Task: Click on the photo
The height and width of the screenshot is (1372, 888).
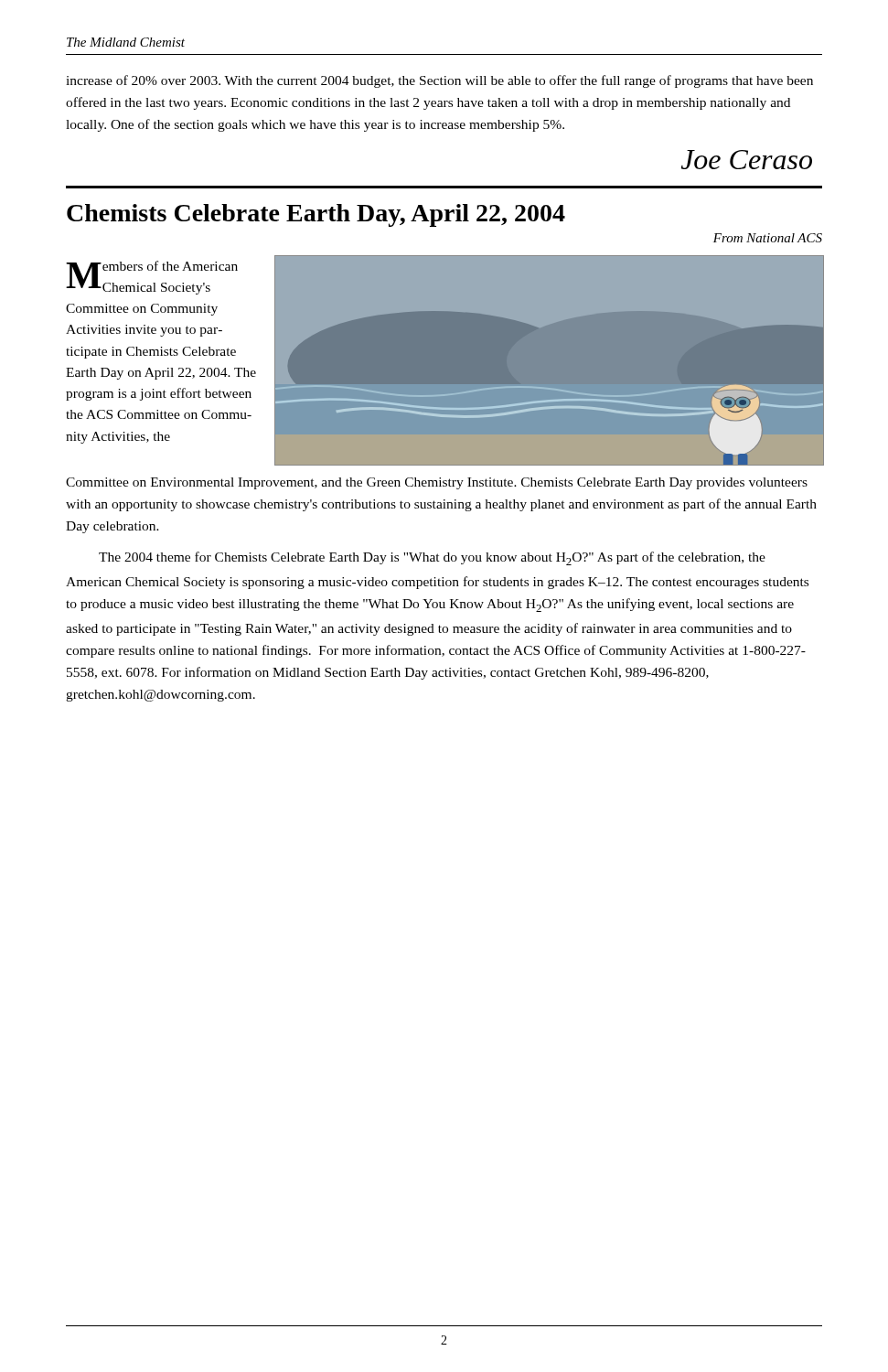Action: click(548, 360)
